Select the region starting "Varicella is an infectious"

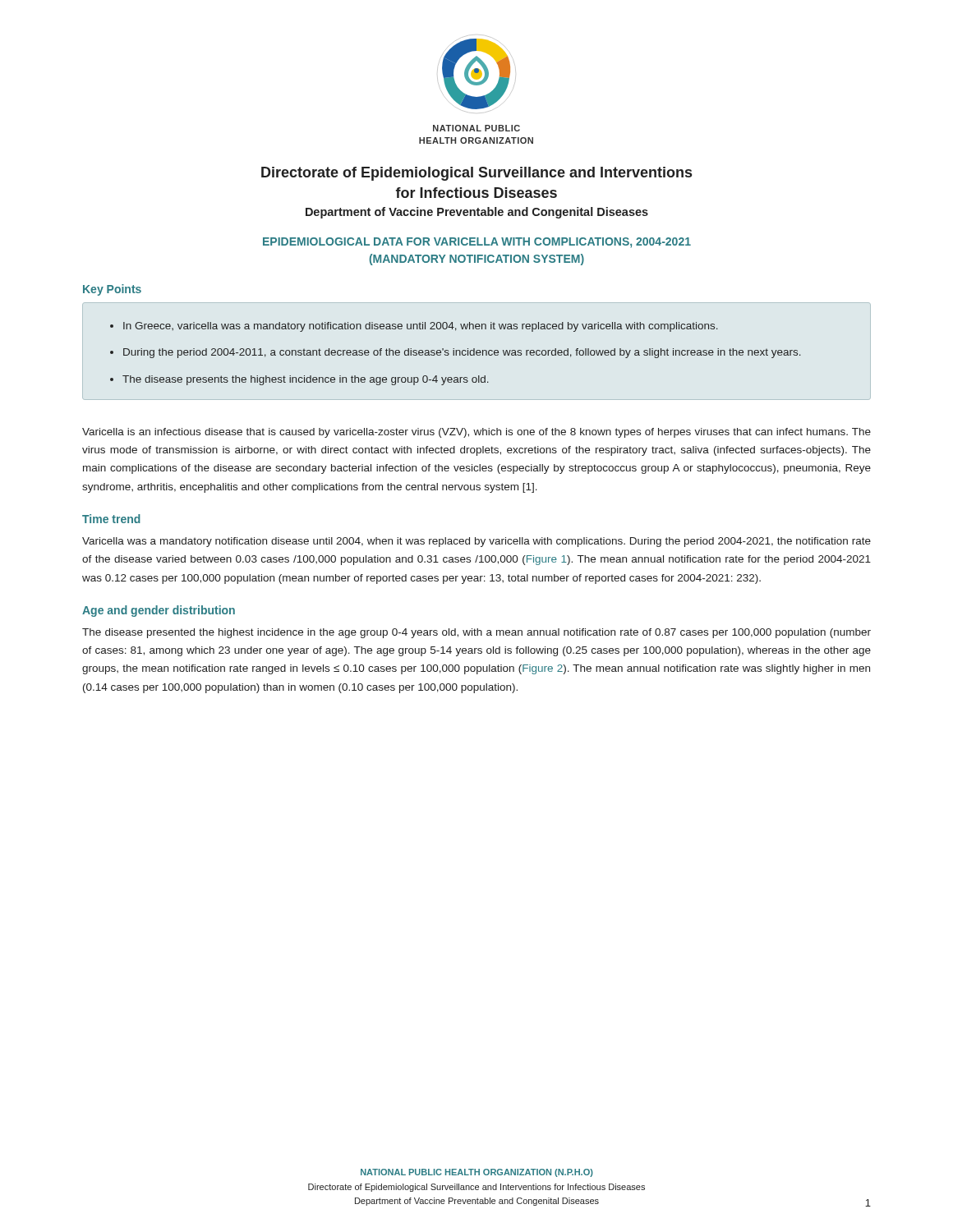(476, 459)
